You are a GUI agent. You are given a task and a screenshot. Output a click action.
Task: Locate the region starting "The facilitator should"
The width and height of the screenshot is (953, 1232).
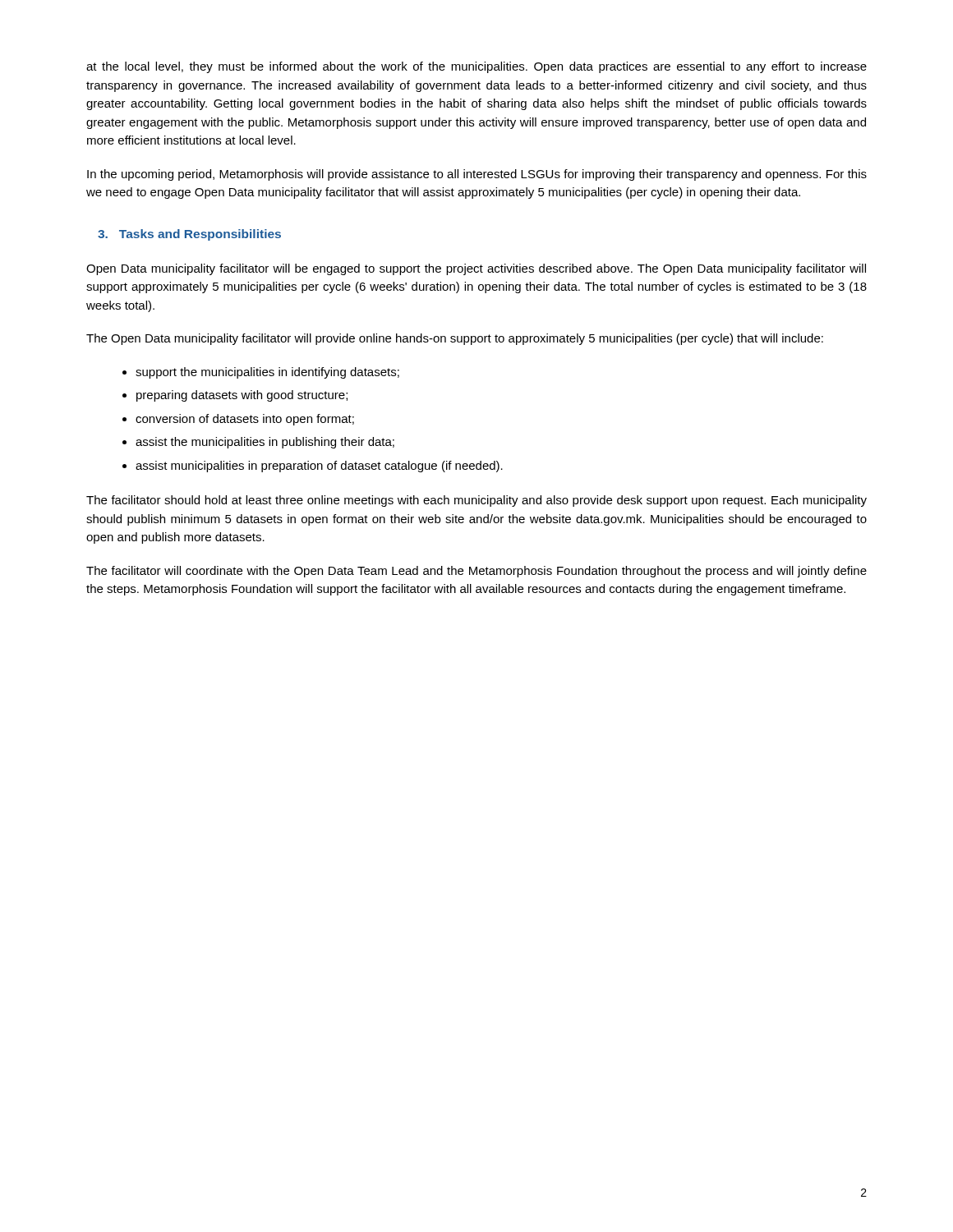pyautogui.click(x=476, y=518)
